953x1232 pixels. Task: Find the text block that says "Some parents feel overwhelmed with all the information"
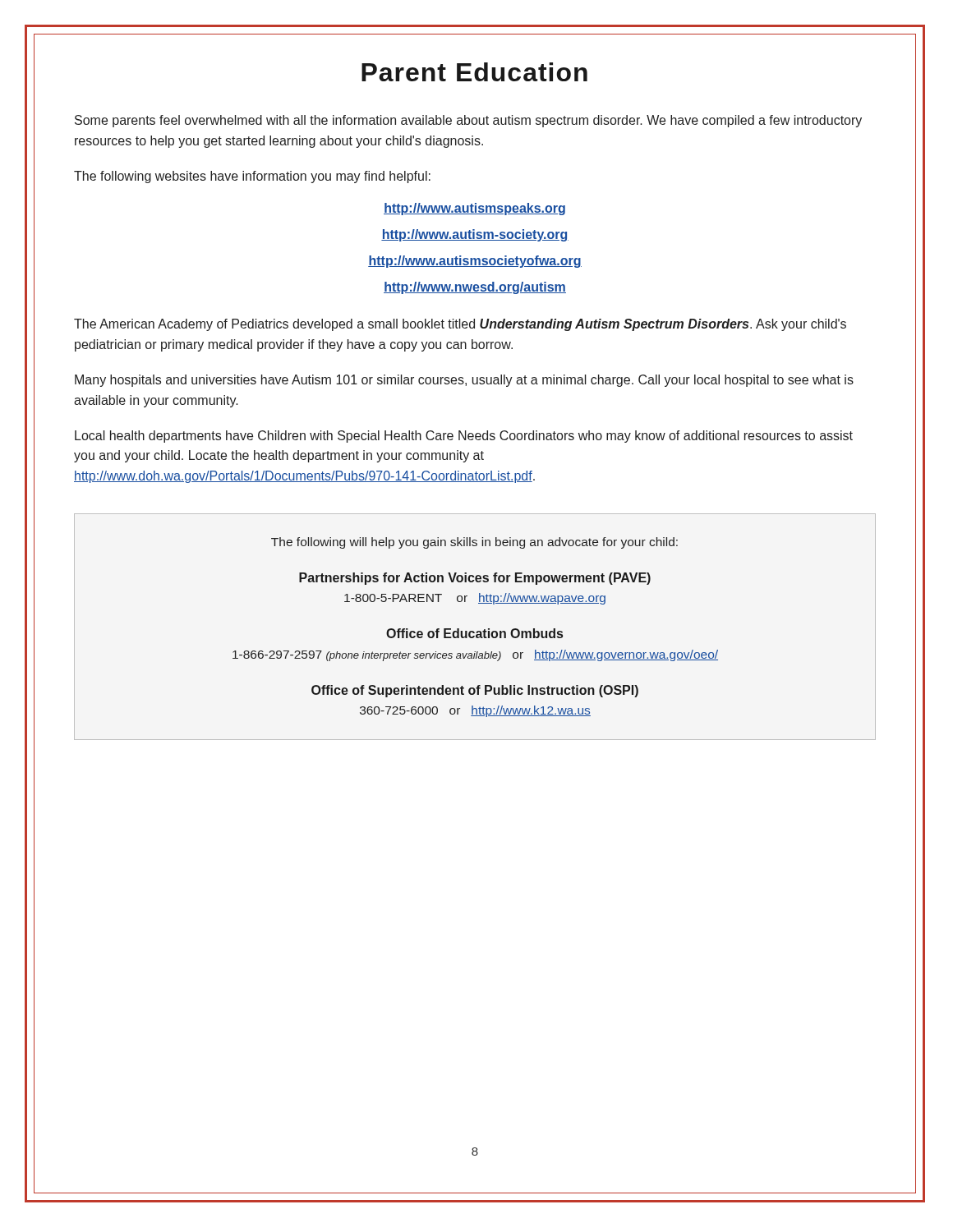(x=468, y=131)
